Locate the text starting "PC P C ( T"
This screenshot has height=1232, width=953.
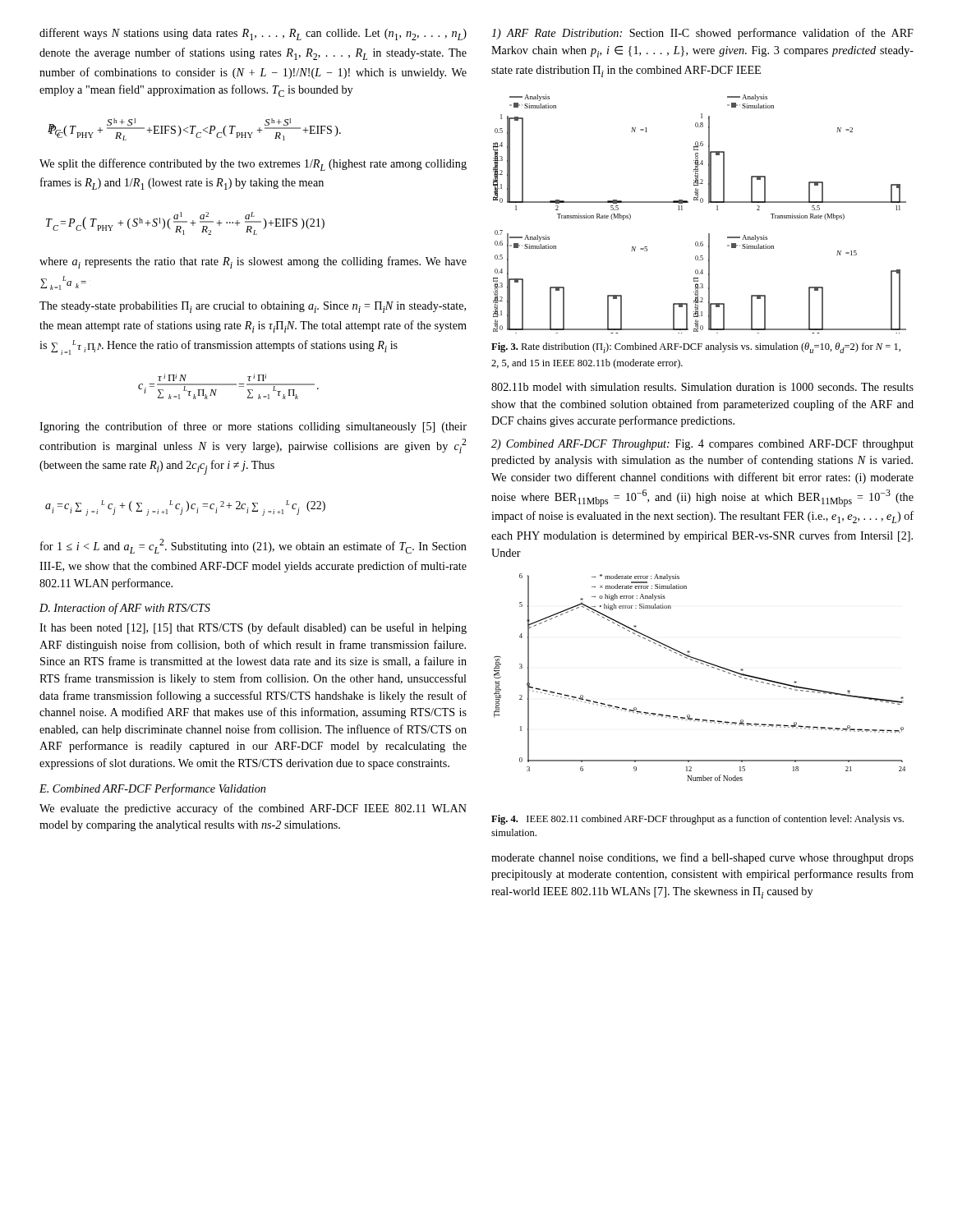pos(253,126)
